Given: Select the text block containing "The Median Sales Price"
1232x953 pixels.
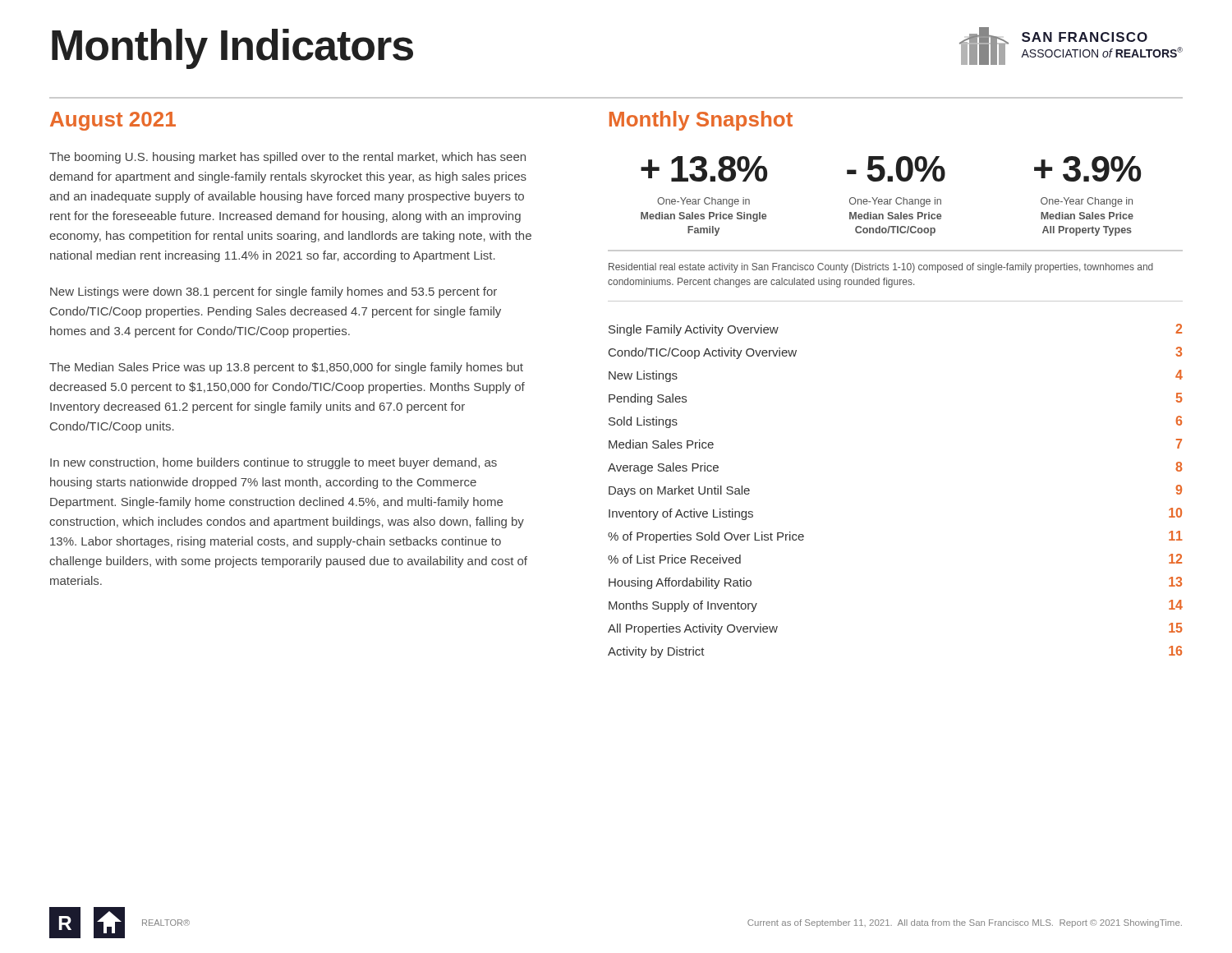Looking at the screenshot, I should click(287, 396).
